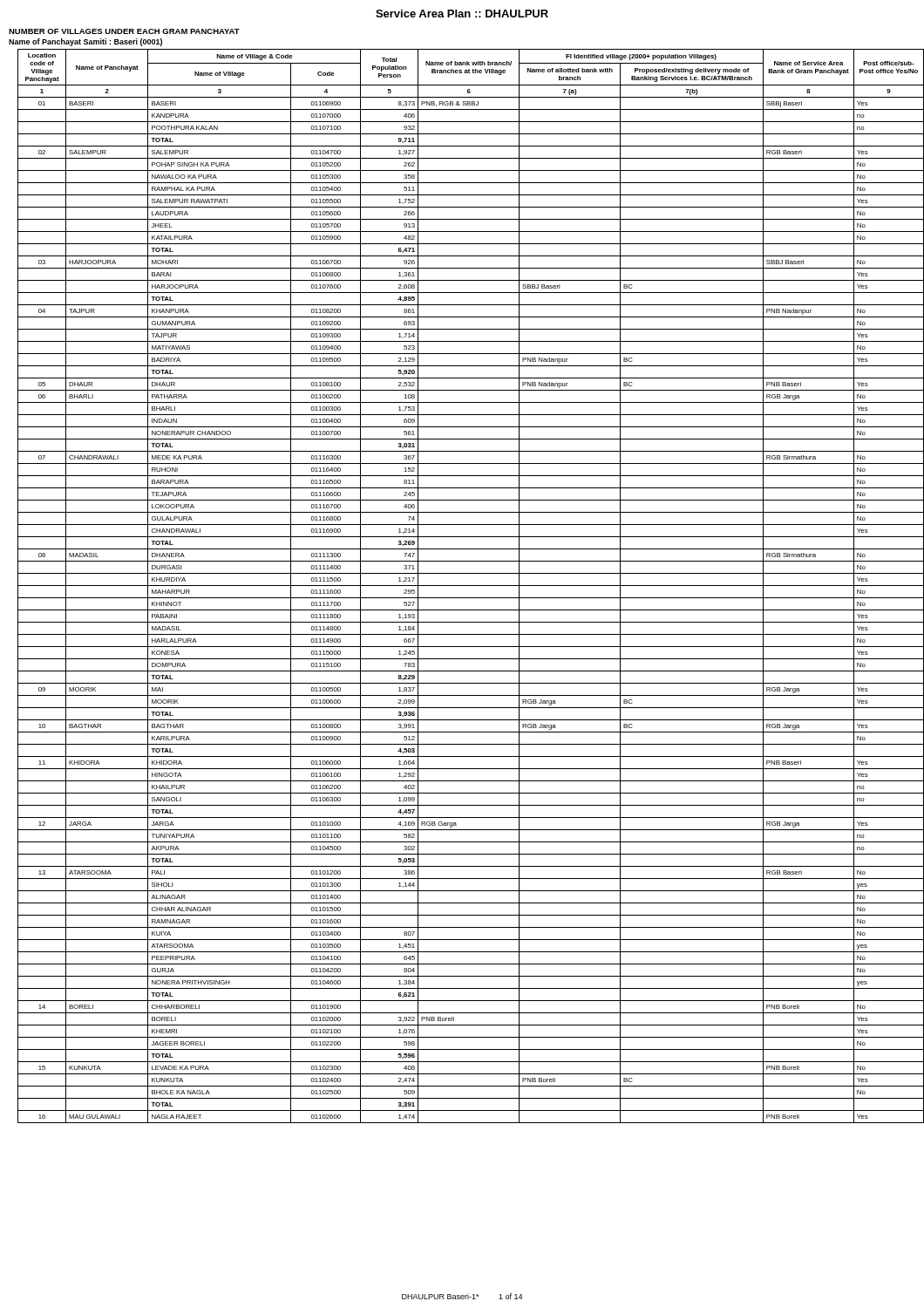
Task: Find the section header on this page that starts "NUMBER OF VILLAGES UNDER EACH"
Action: (124, 31)
